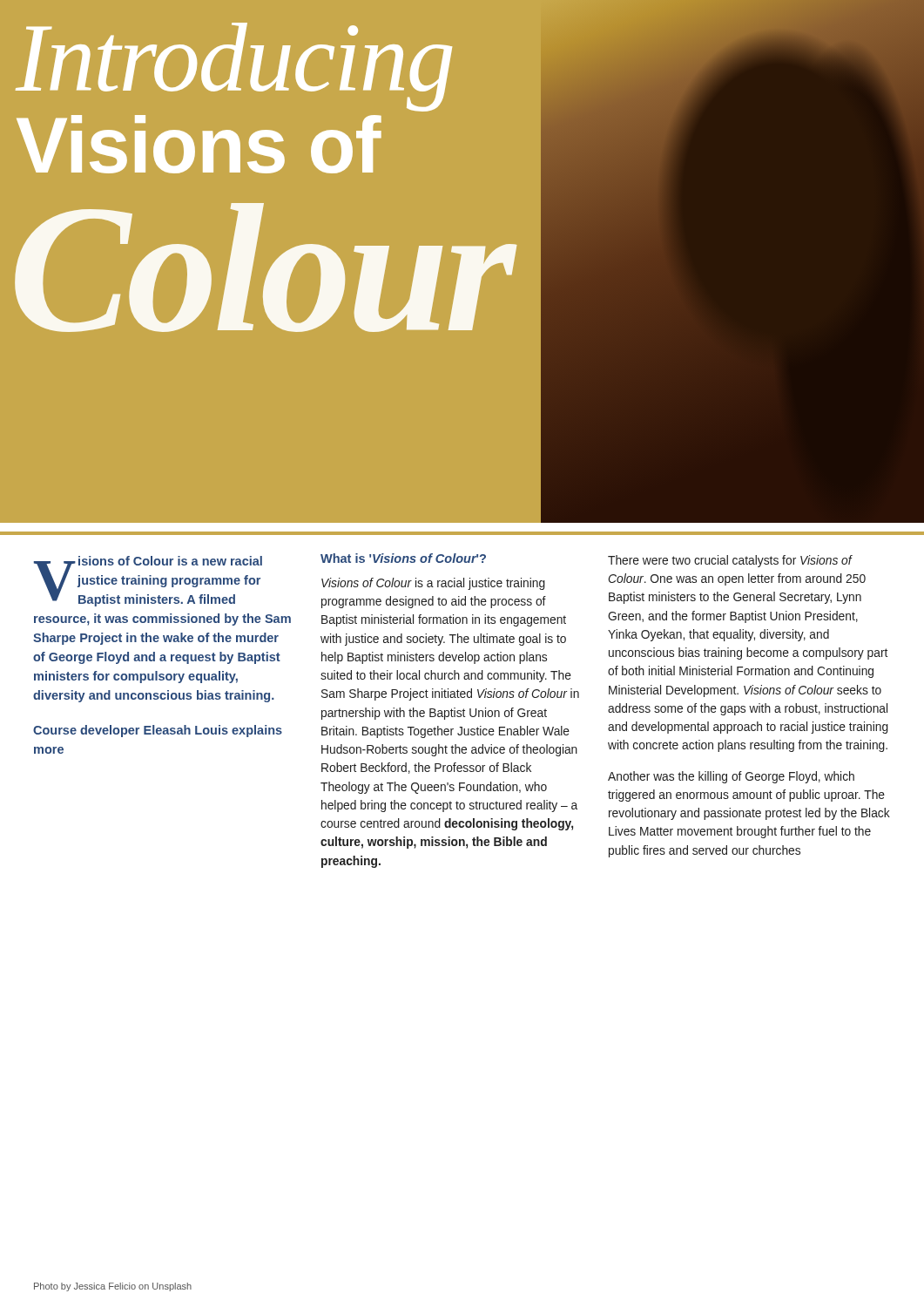This screenshot has width=924, height=1307.
Task: Select the text block containing "Another was the killing of"
Action: (x=749, y=813)
